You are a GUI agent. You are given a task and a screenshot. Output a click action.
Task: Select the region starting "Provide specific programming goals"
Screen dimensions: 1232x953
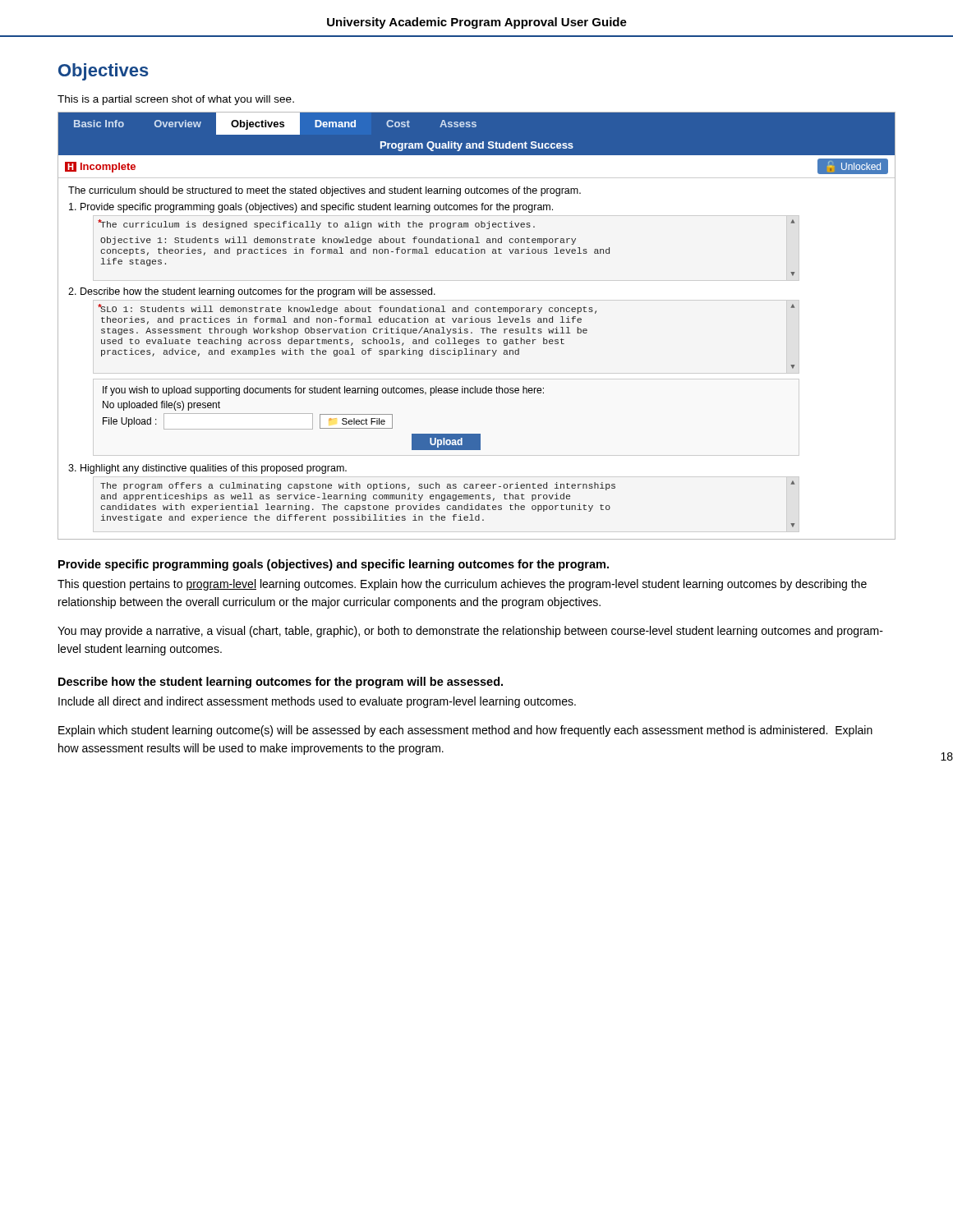(334, 564)
